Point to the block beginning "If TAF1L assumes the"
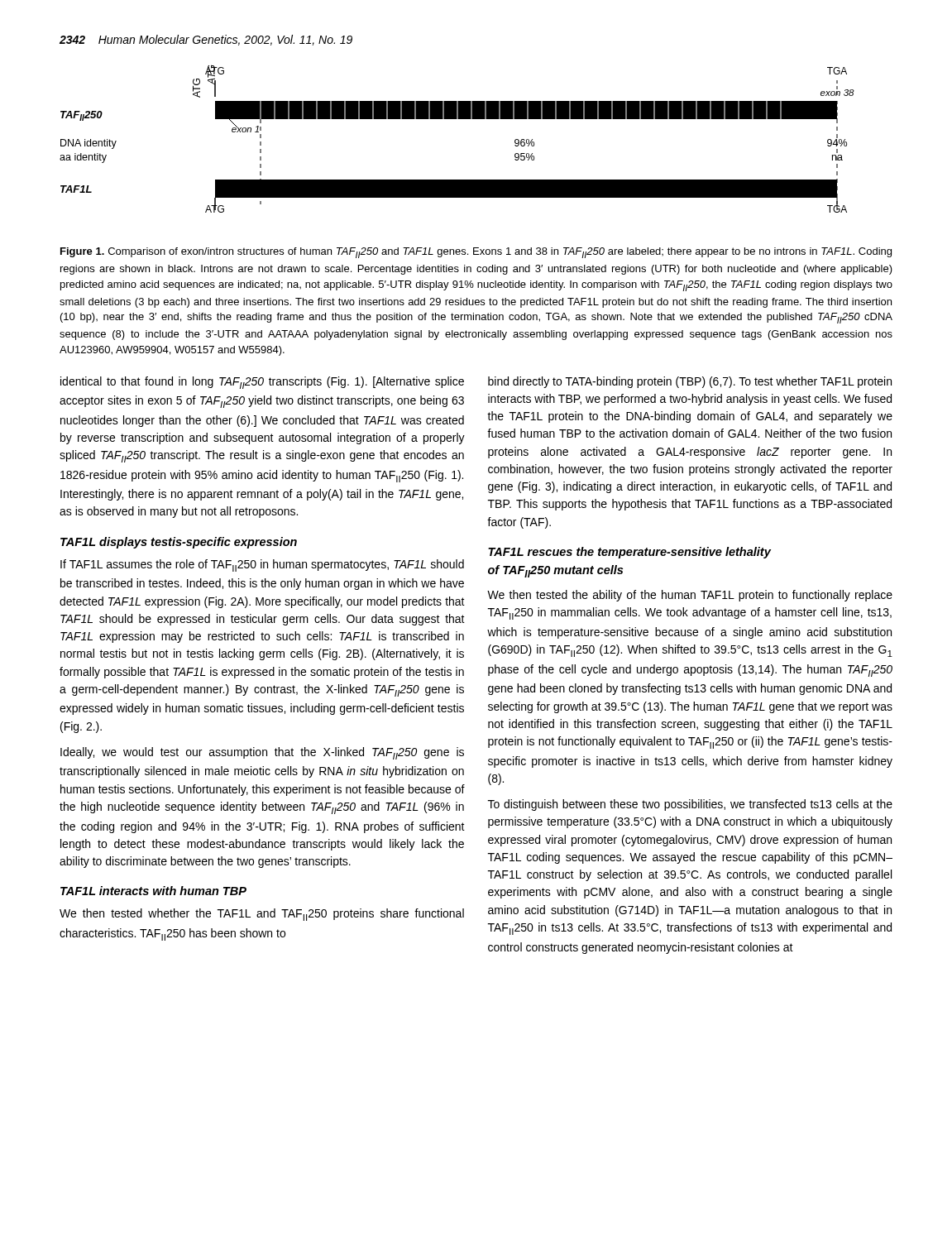The width and height of the screenshot is (952, 1241). click(262, 713)
